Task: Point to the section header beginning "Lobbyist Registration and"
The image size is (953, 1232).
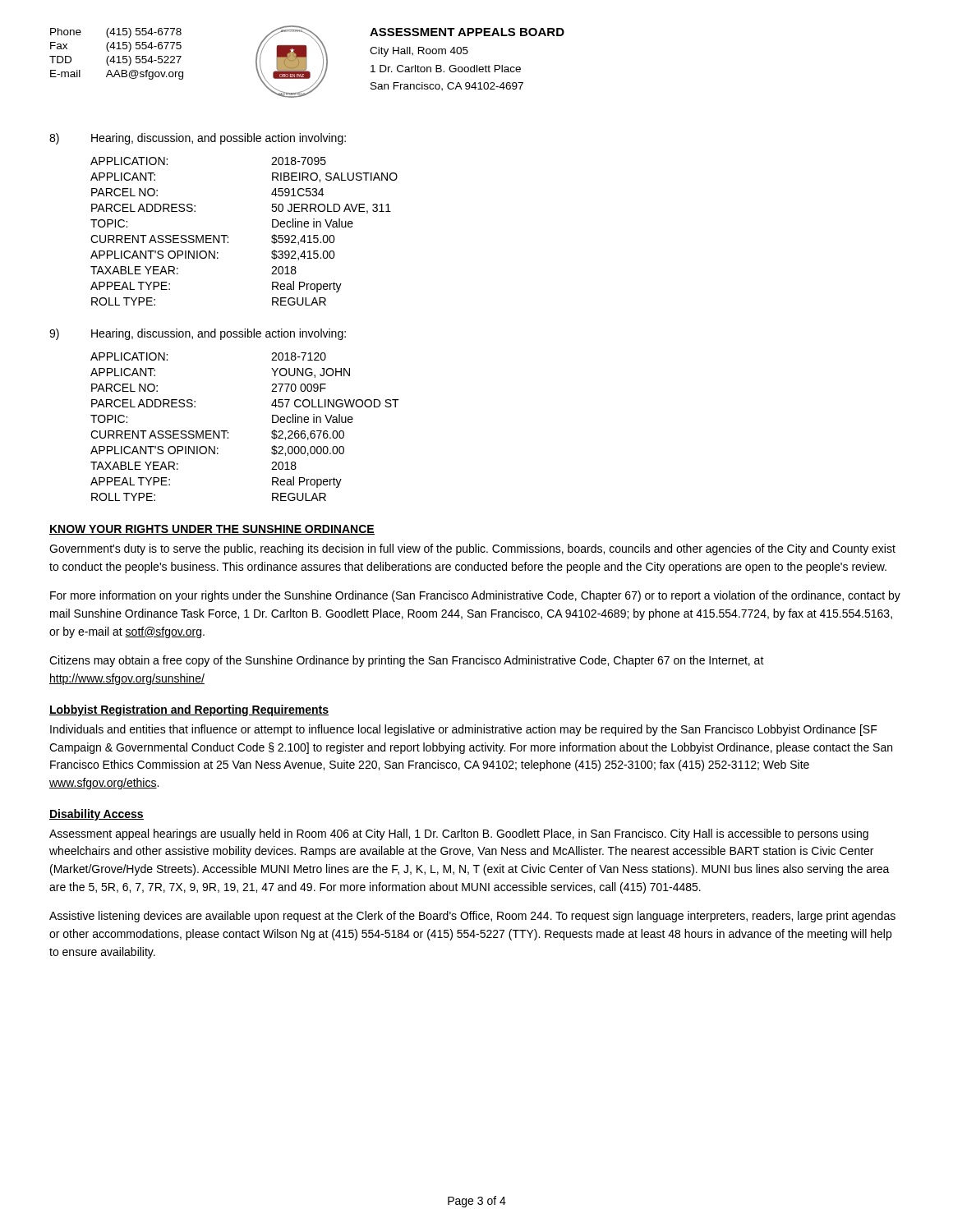Action: 189,709
